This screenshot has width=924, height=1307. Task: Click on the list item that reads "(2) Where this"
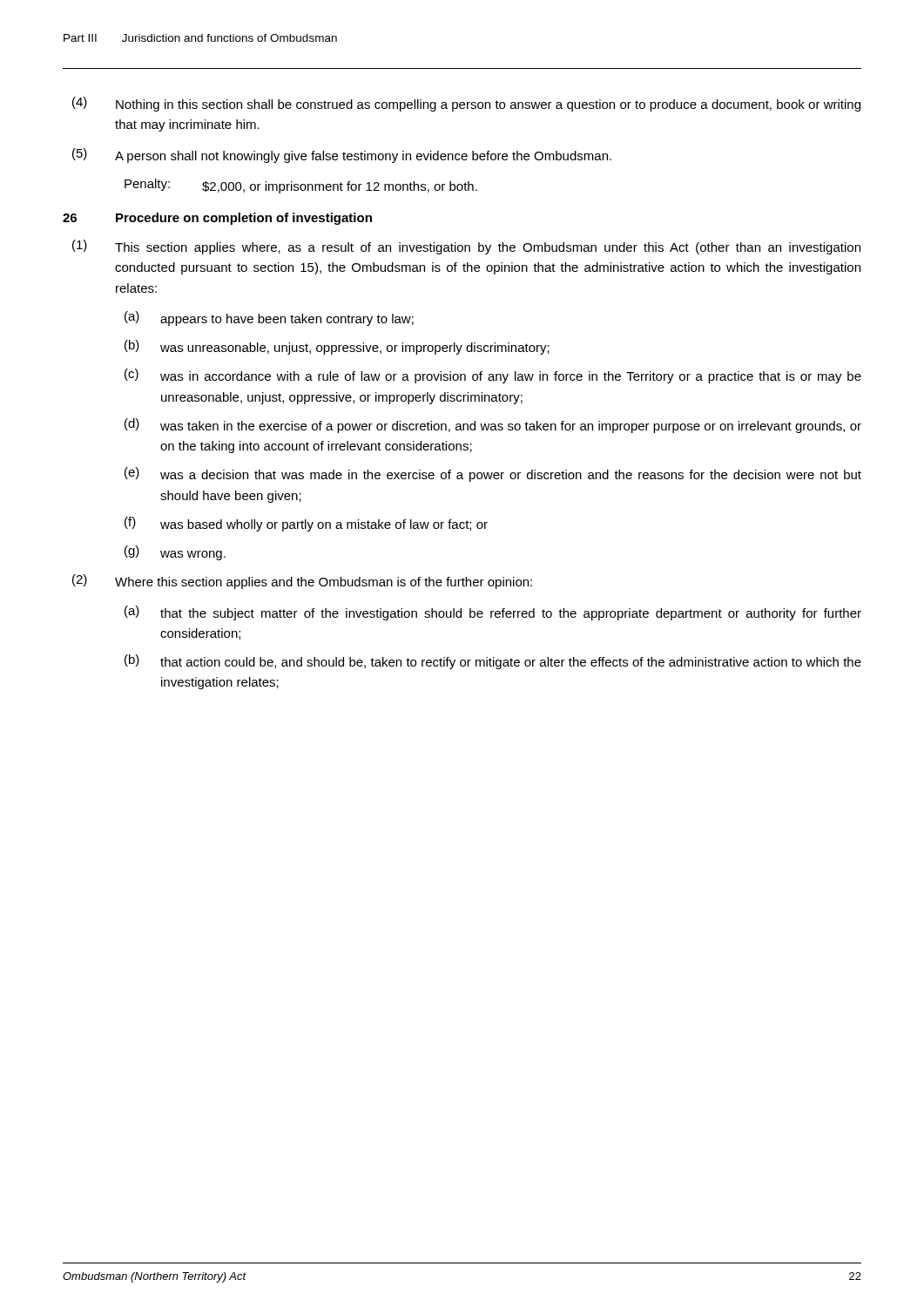pyautogui.click(x=466, y=582)
